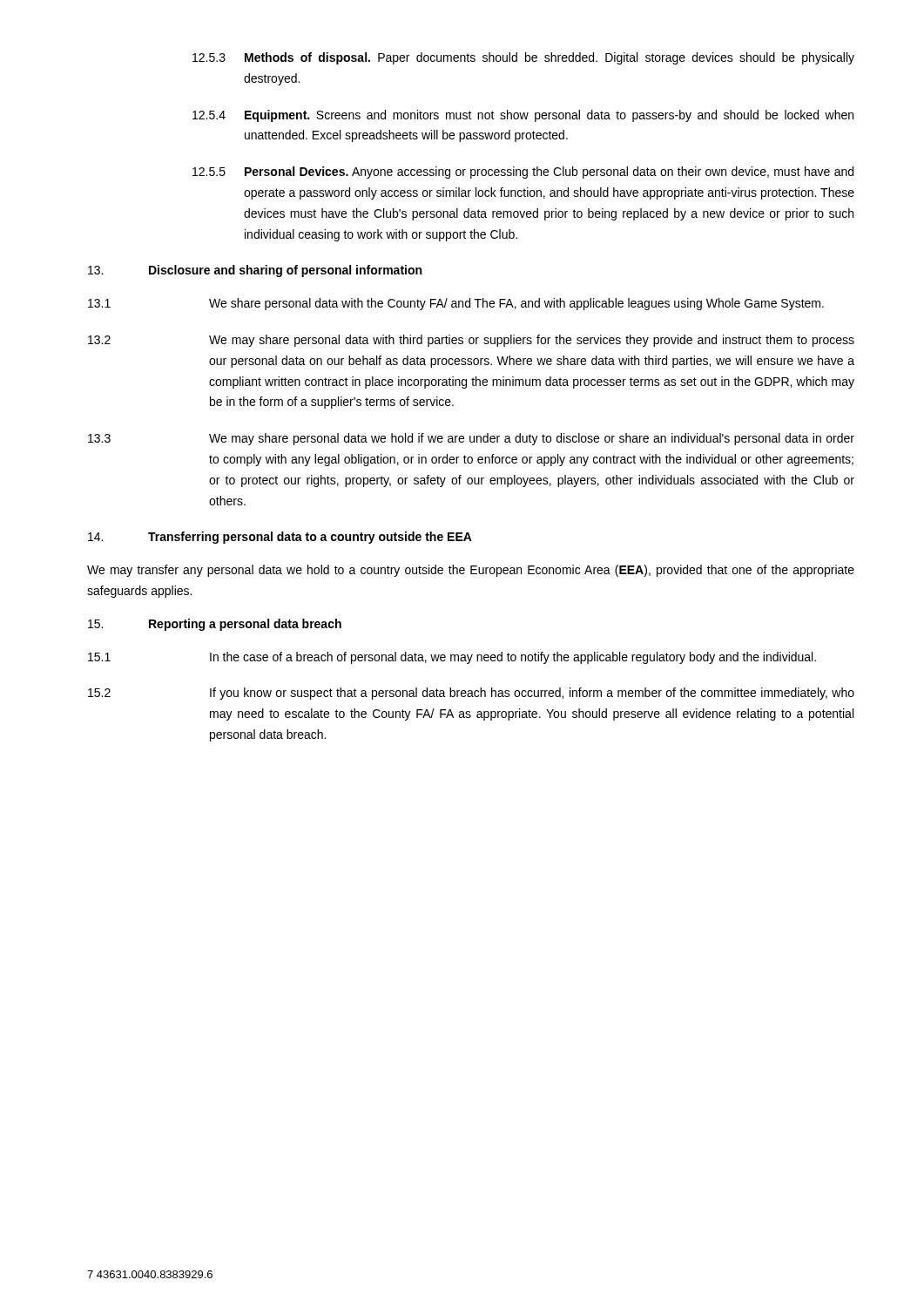Click the section header that begins "14. Transferring personal data to"

coord(471,538)
